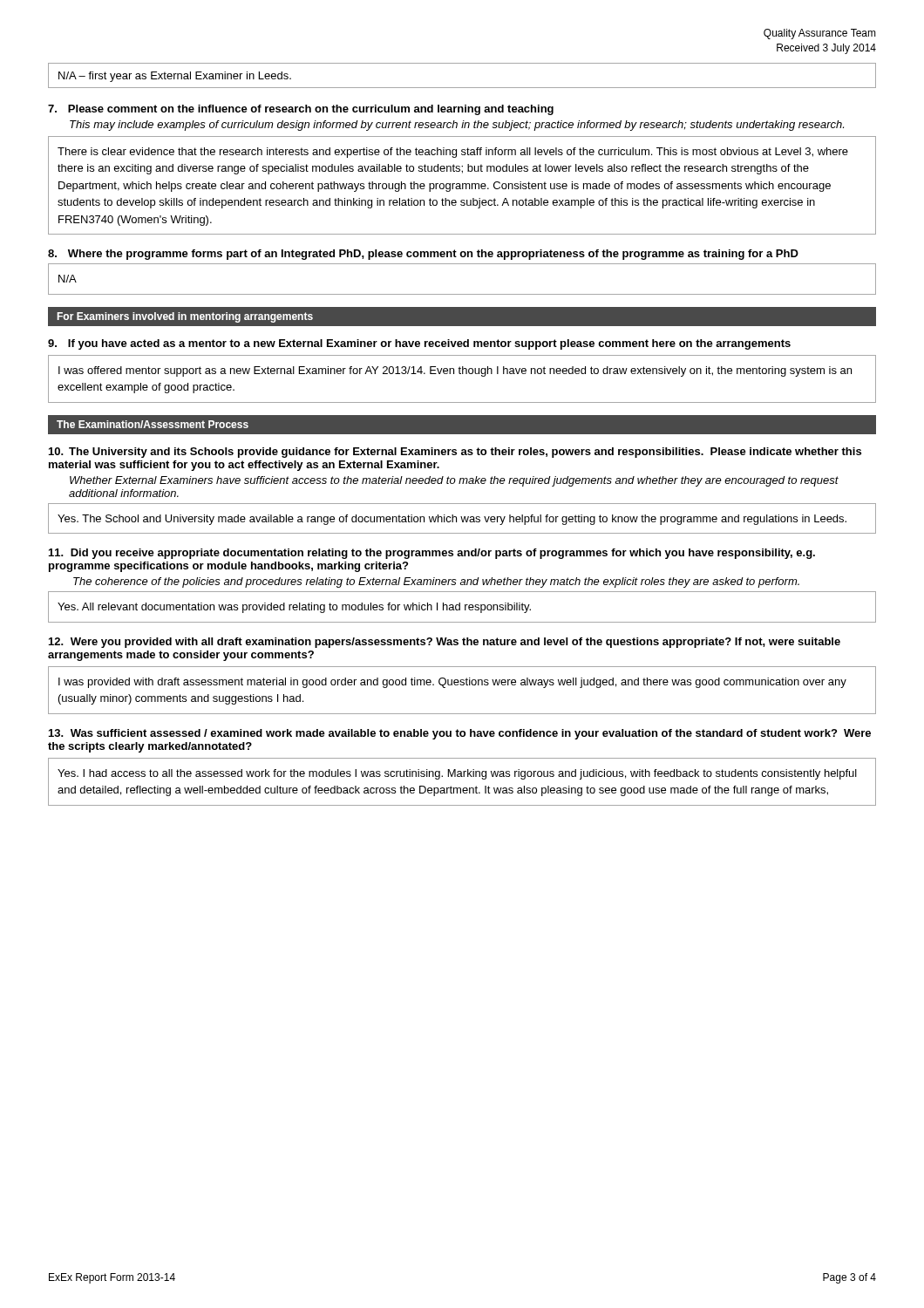Where is the passage that starts "Yes. All relevant documentation"?
The width and height of the screenshot is (924, 1308).
coord(295,607)
